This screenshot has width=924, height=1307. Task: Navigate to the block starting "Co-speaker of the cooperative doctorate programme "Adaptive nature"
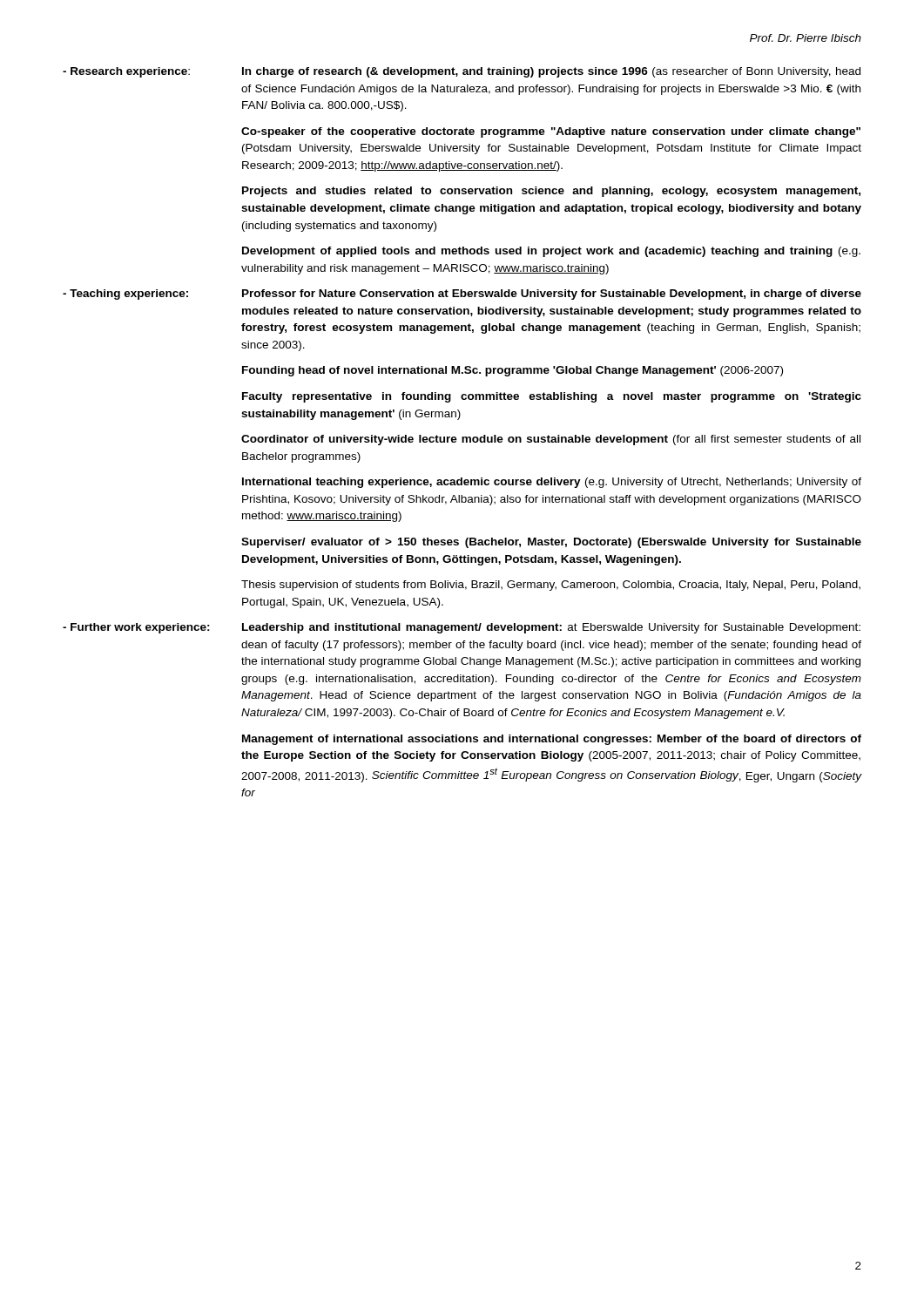551,148
